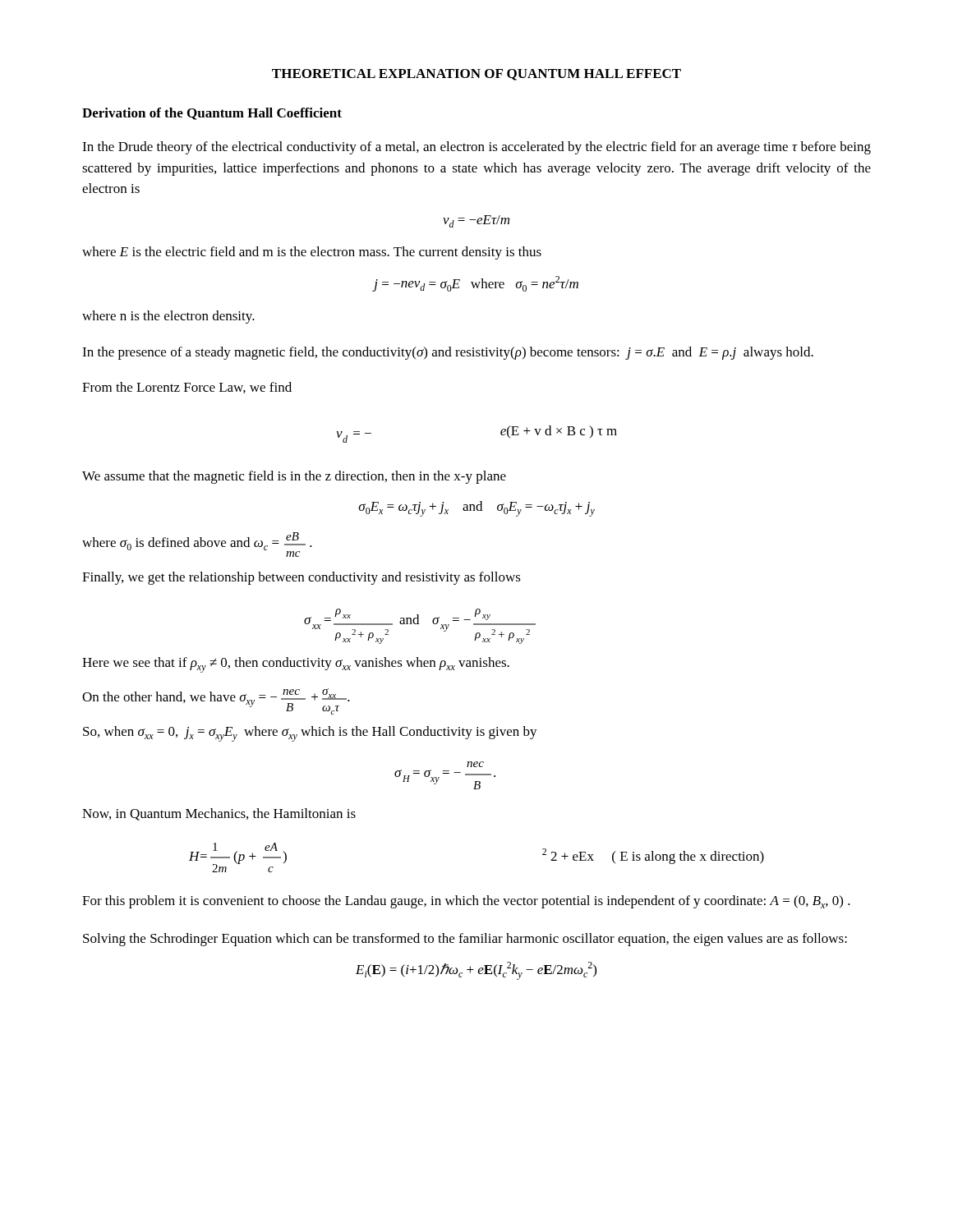The width and height of the screenshot is (953, 1232).
Task: Find the text block that says "We assume that the magnetic field is"
Action: pyautogui.click(x=294, y=476)
